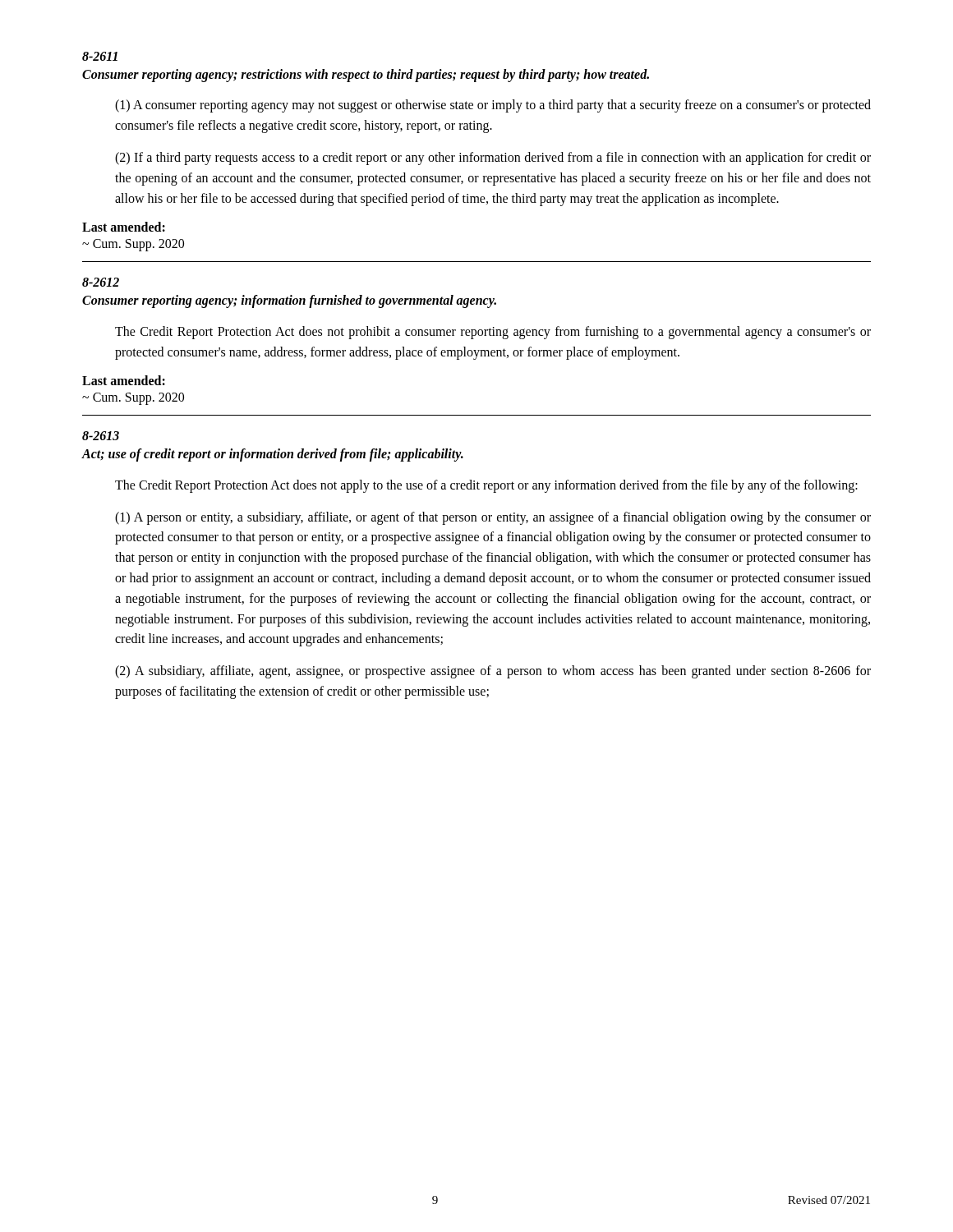Navigate to the block starting "The Credit Report Protection Act does not apply"

tap(487, 485)
